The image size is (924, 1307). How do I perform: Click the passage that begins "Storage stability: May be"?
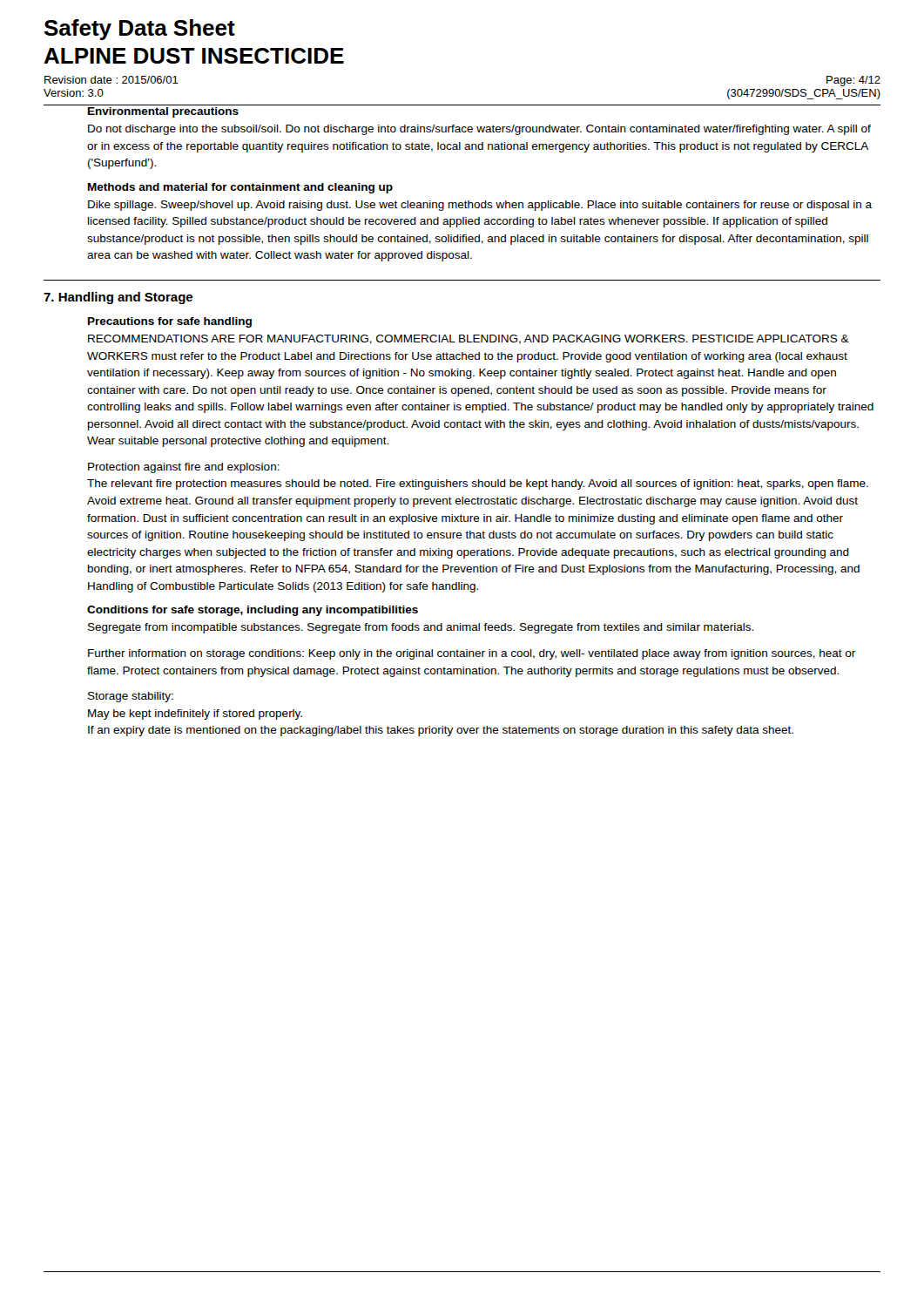pyautogui.click(x=131, y=697)
